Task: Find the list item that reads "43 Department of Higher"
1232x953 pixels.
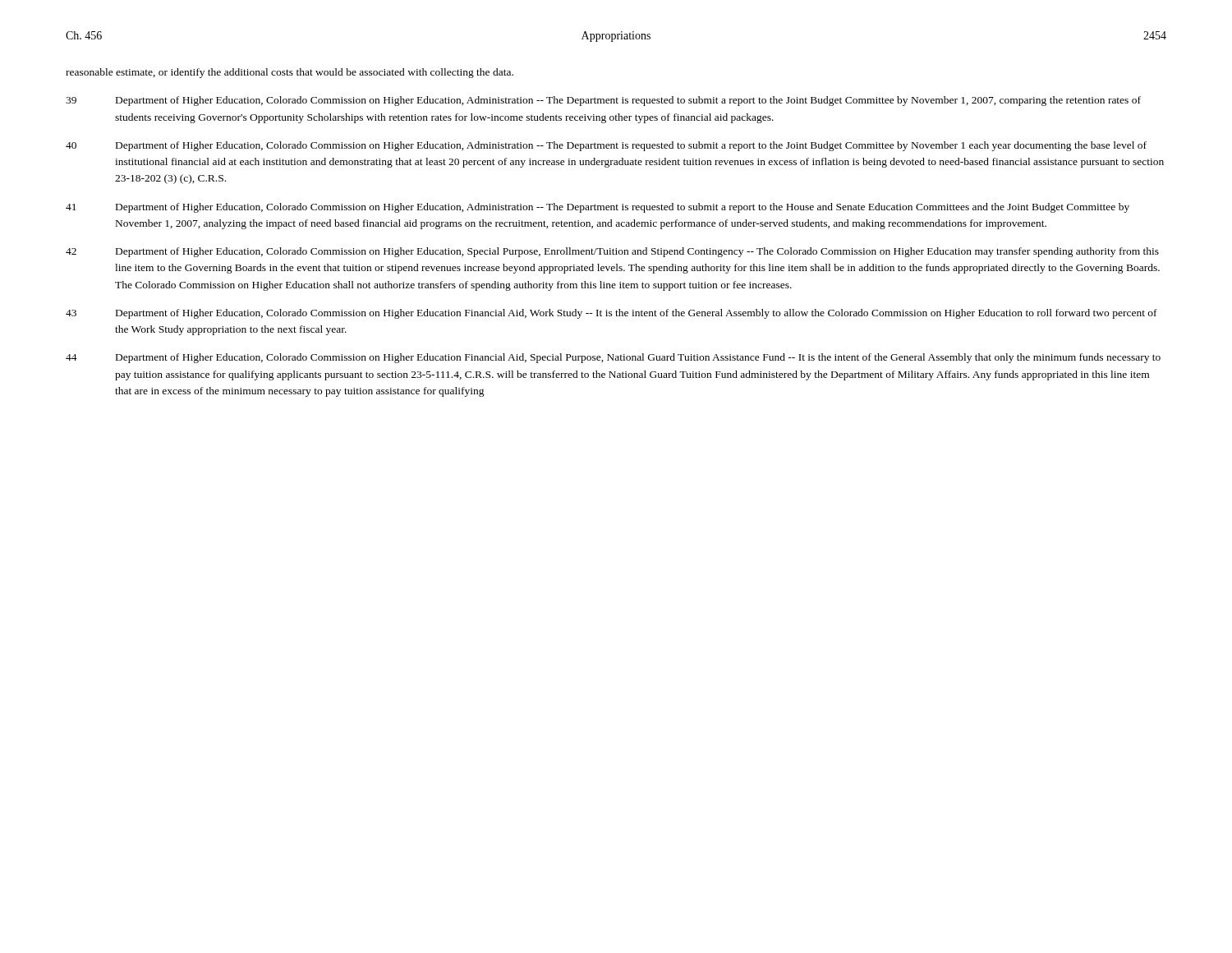Action: pos(616,321)
